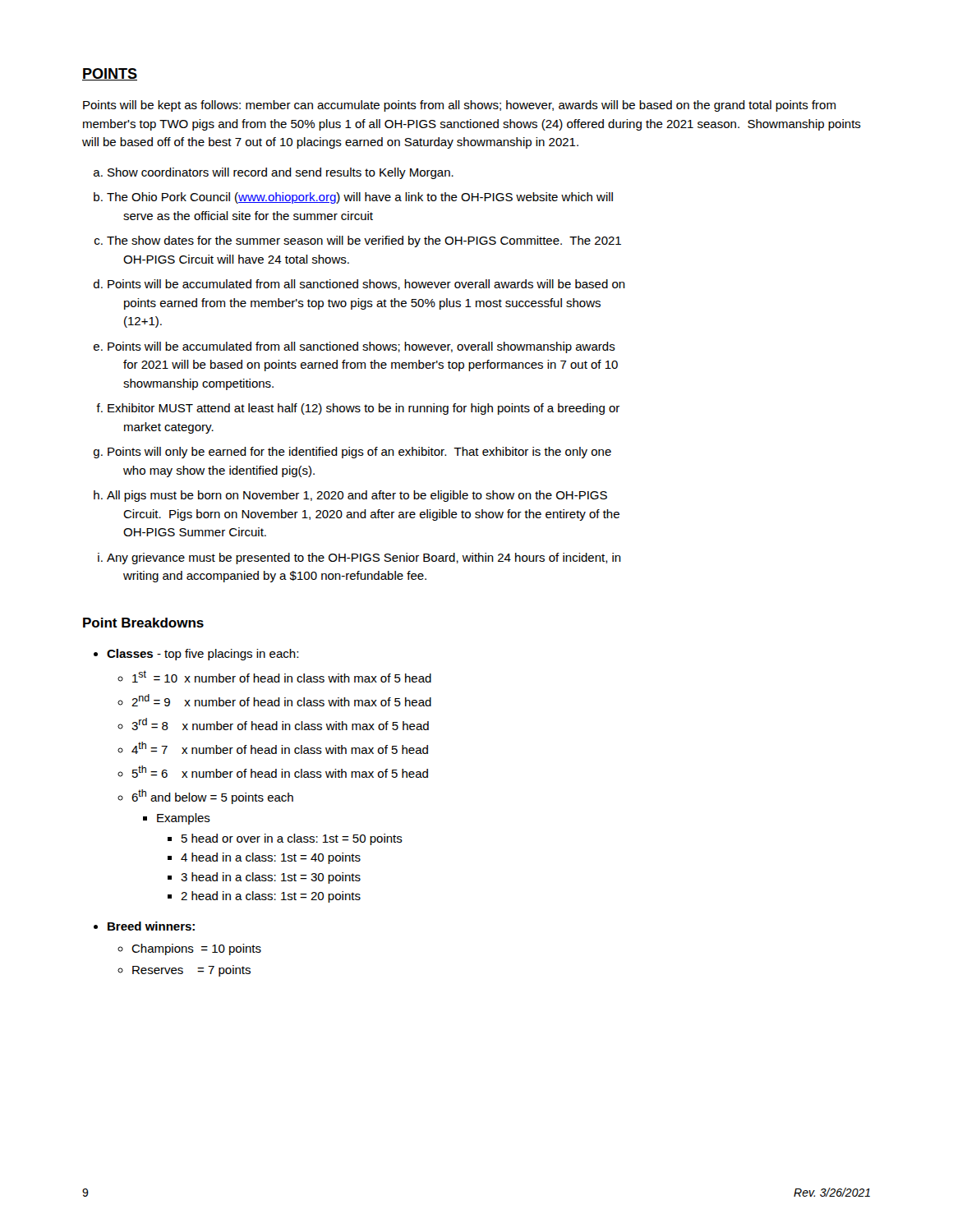Screen dimensions: 1232x953
Task: Locate the block of text that opens with "Classes - top"
Action: click(203, 655)
